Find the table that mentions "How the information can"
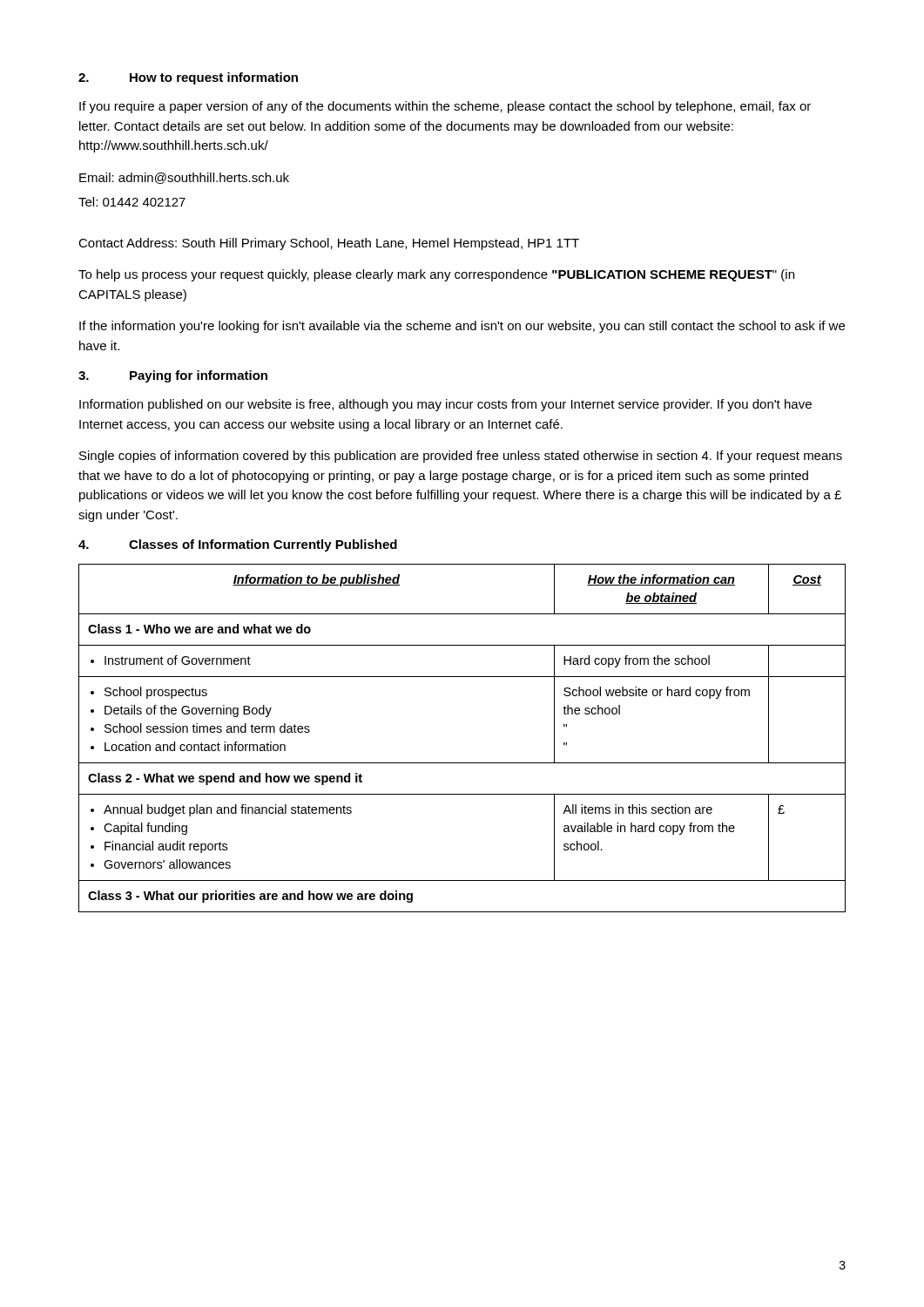The width and height of the screenshot is (924, 1307). [x=462, y=738]
